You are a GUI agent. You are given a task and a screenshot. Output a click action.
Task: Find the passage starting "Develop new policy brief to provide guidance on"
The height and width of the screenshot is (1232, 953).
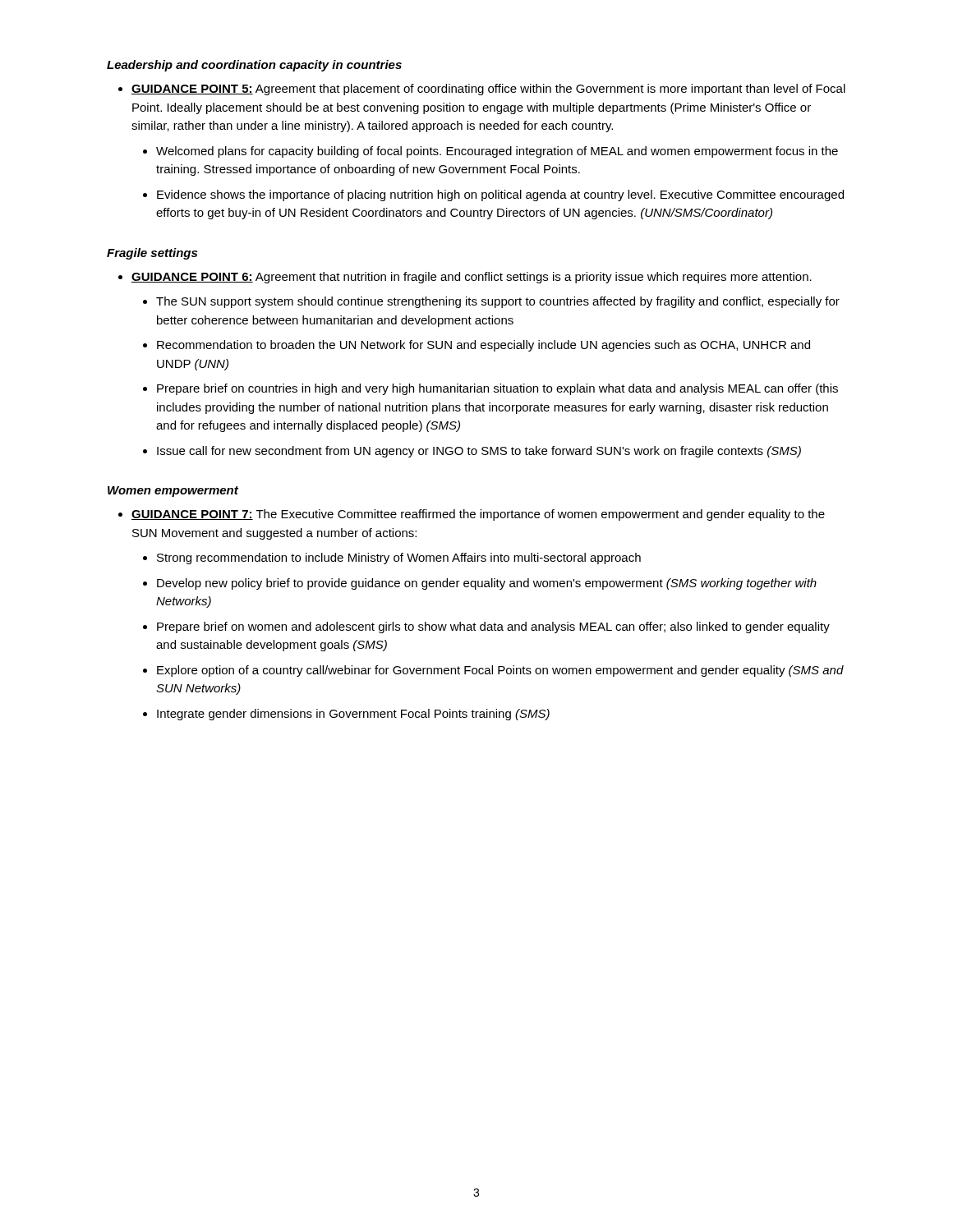coord(486,592)
